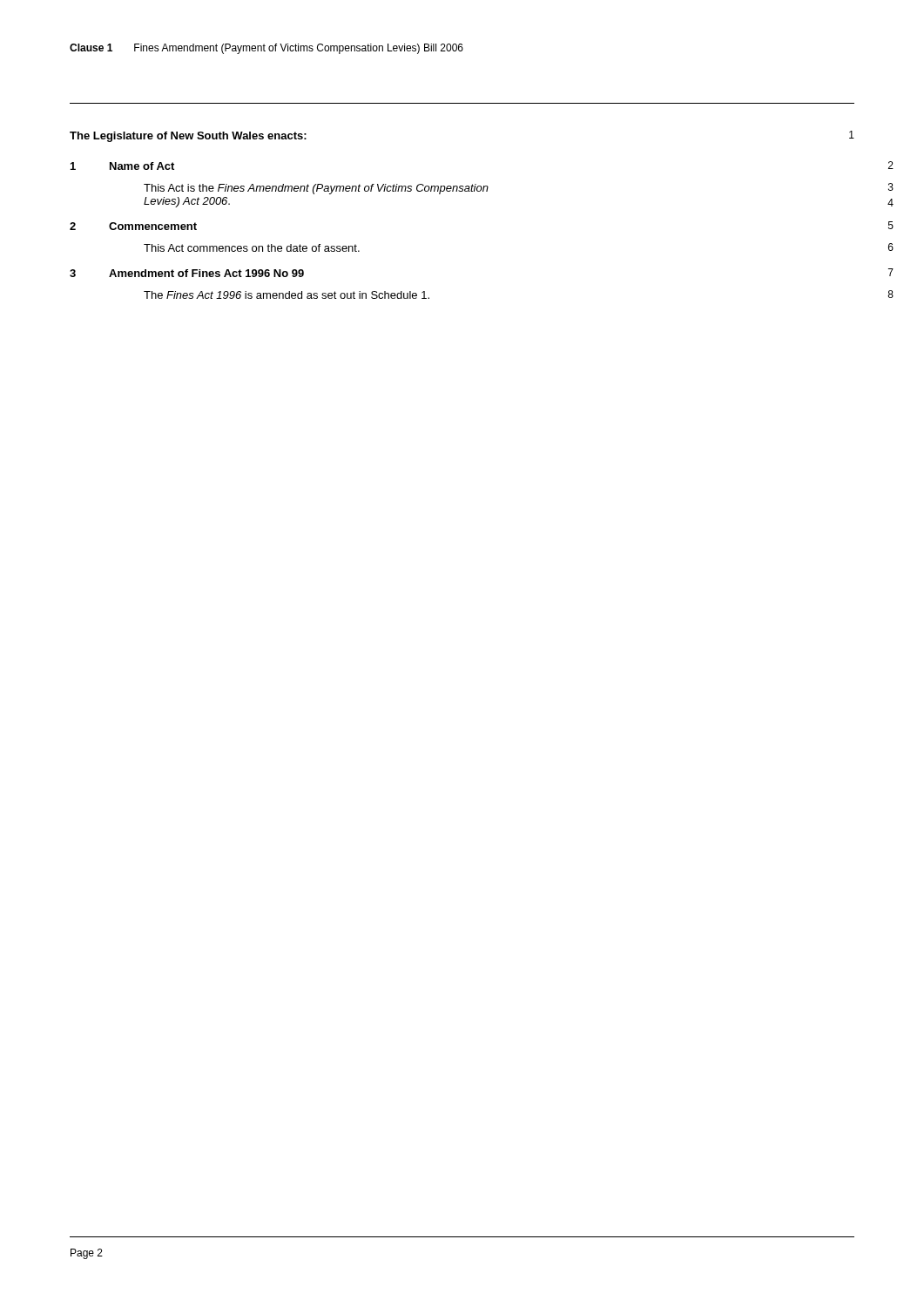
Task: Point to the text starting "The Legislature of New South Wales enacts:"
Action: pyautogui.click(x=188, y=137)
